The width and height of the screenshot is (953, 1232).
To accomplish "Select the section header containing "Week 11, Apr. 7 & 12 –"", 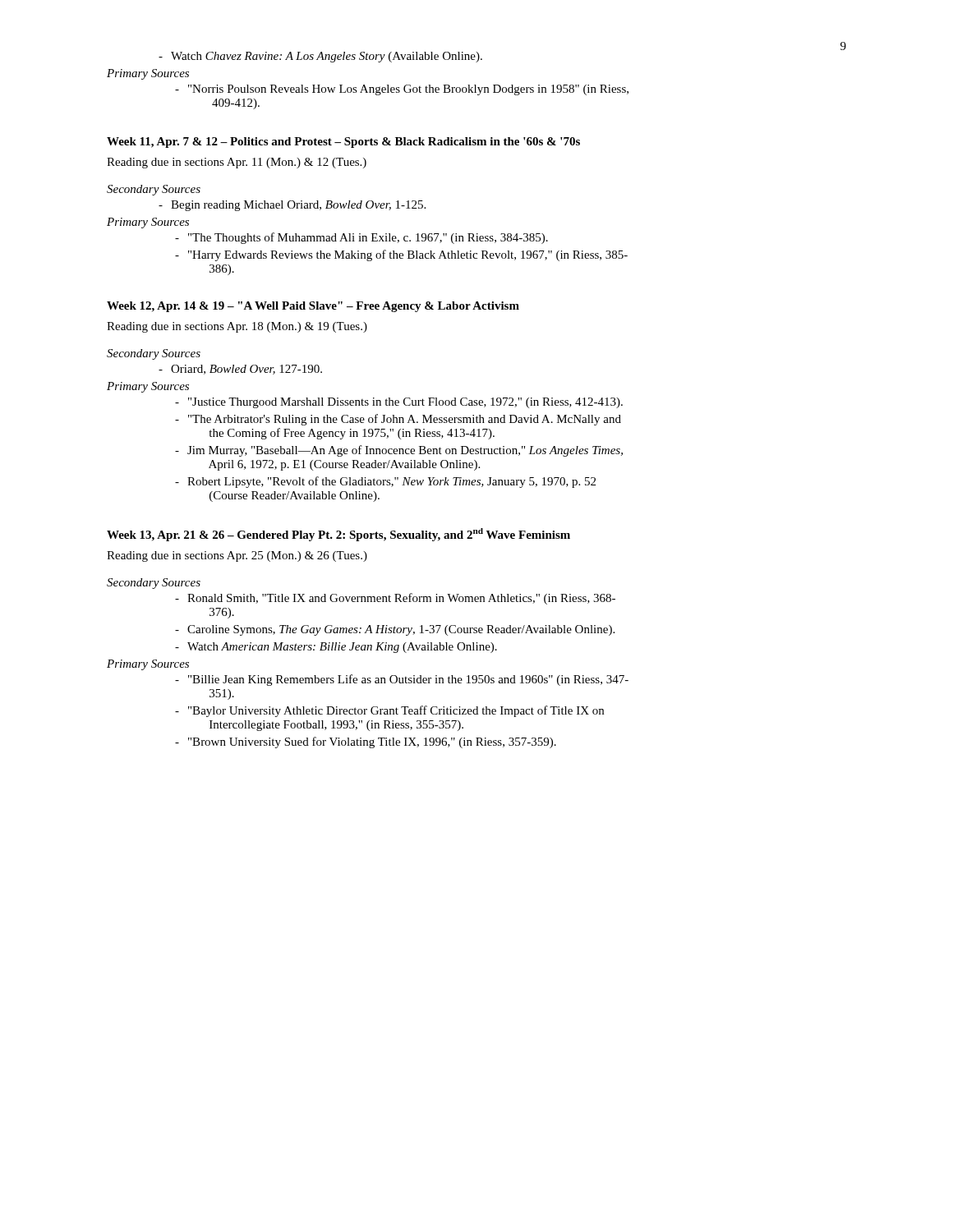I will (344, 141).
